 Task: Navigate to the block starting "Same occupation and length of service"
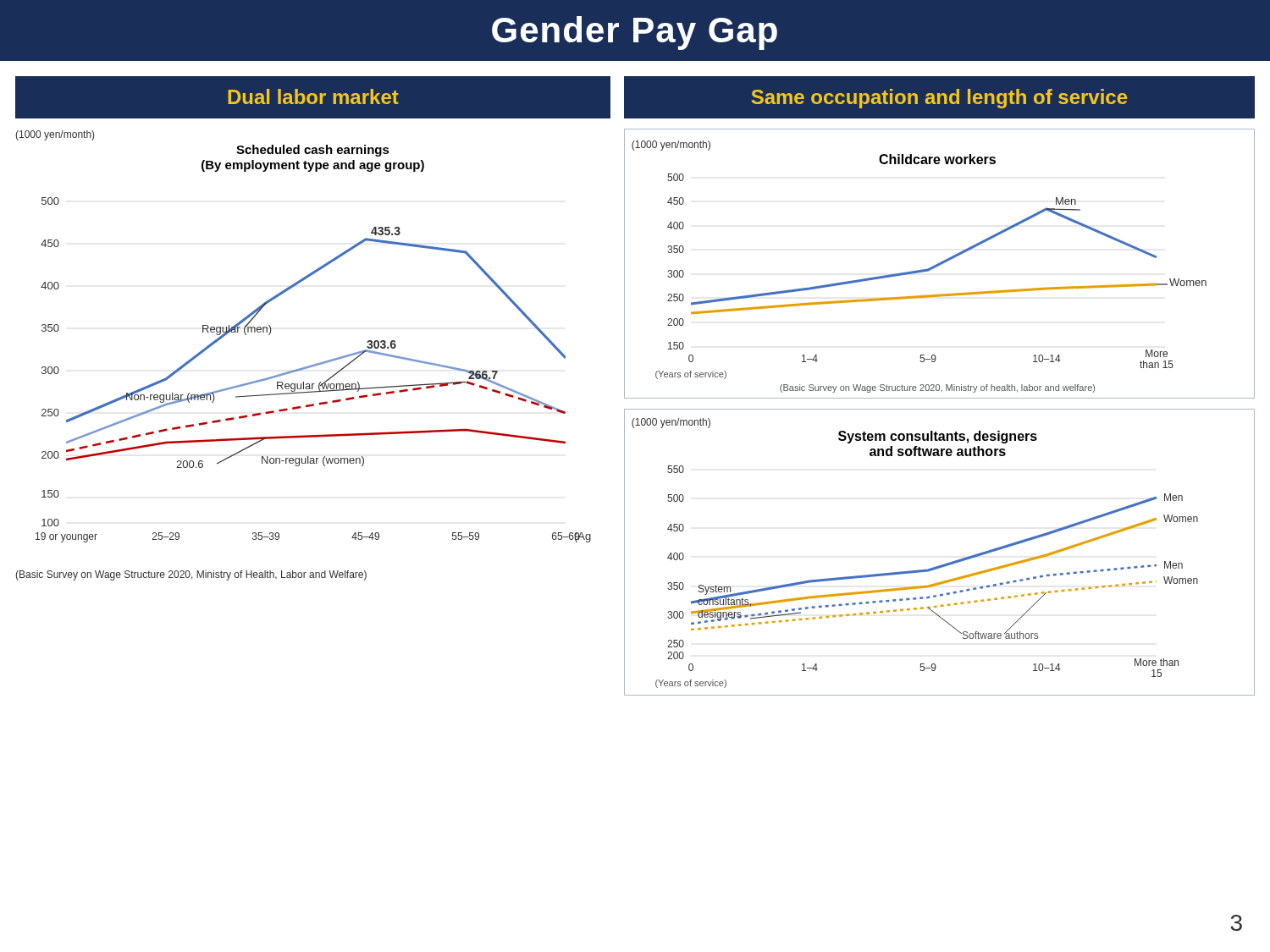[939, 97]
